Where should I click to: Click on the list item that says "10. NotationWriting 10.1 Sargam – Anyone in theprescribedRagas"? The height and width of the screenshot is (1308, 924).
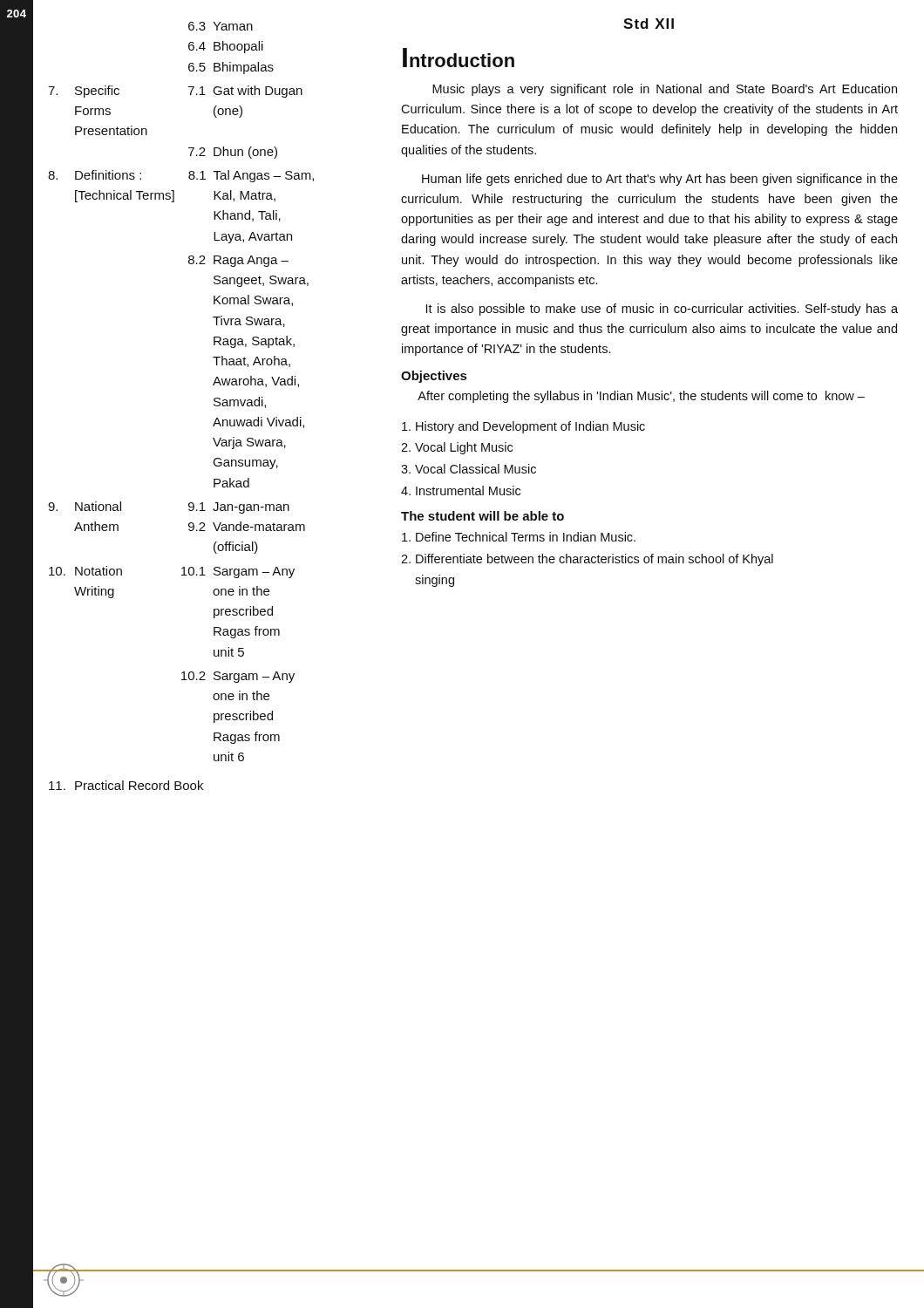pyautogui.click(x=196, y=663)
